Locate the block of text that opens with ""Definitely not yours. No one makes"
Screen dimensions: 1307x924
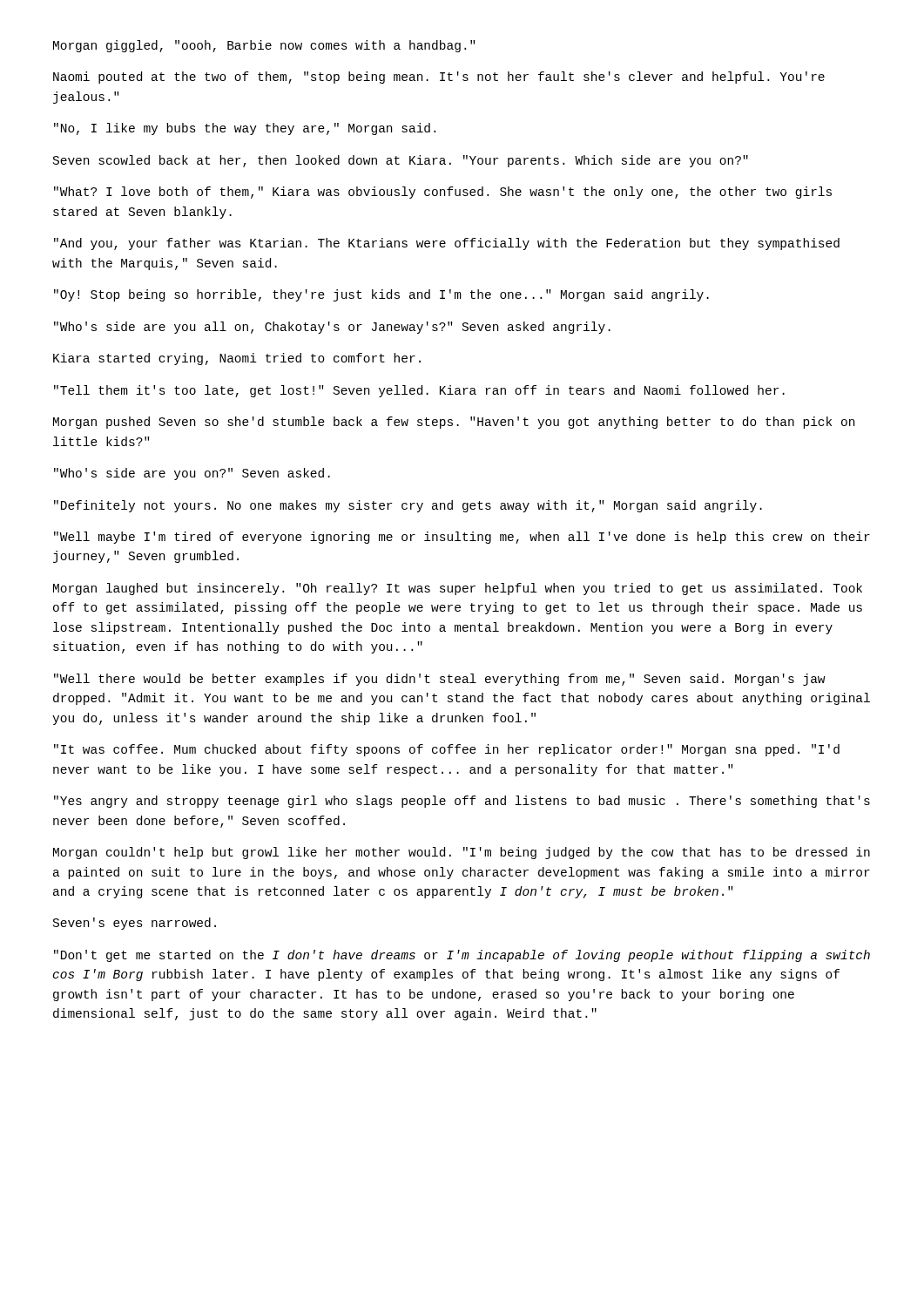click(x=408, y=506)
